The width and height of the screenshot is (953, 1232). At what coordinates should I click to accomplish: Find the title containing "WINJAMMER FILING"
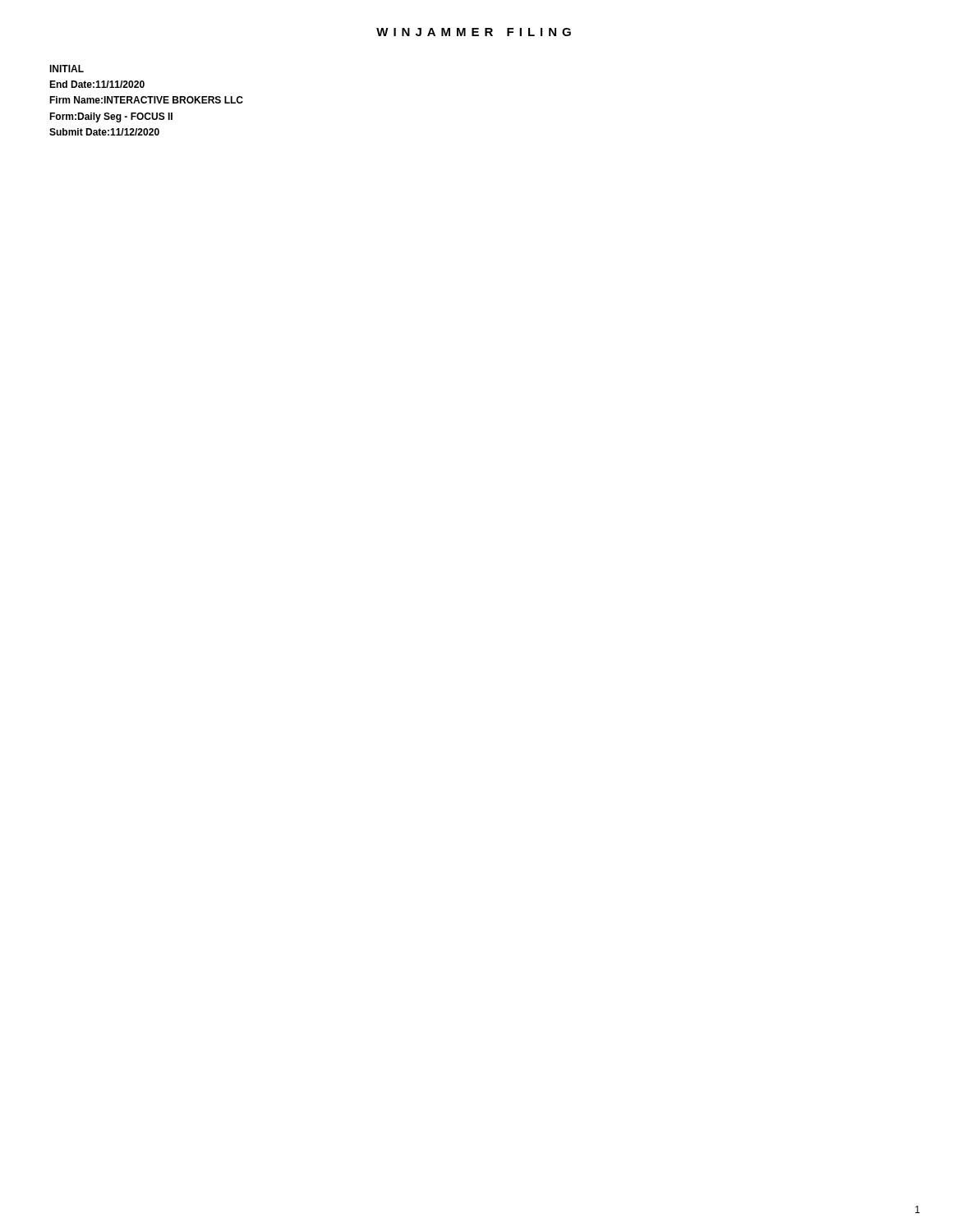click(x=476, y=32)
